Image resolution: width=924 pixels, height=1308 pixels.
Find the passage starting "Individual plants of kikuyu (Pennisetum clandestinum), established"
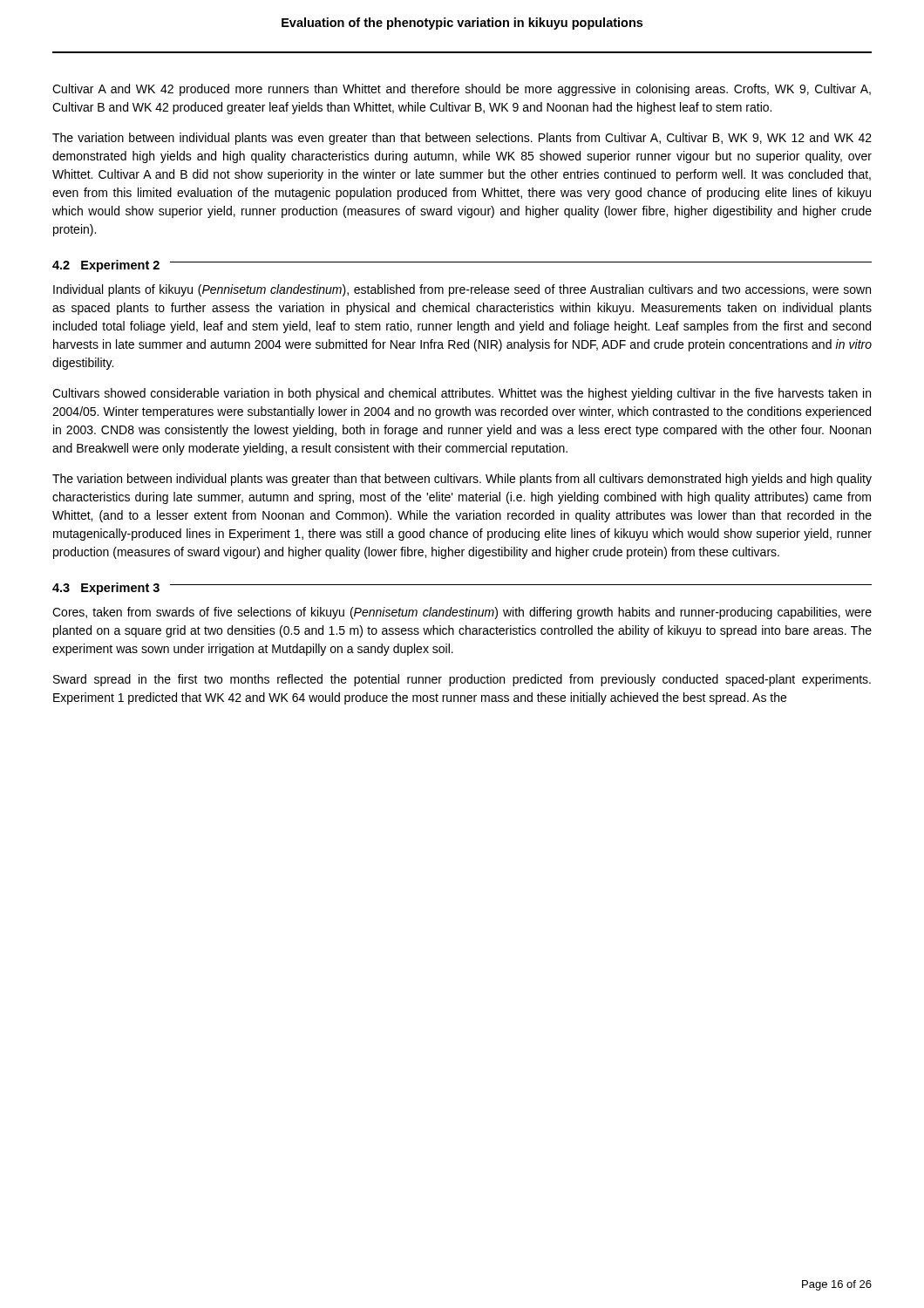(462, 327)
